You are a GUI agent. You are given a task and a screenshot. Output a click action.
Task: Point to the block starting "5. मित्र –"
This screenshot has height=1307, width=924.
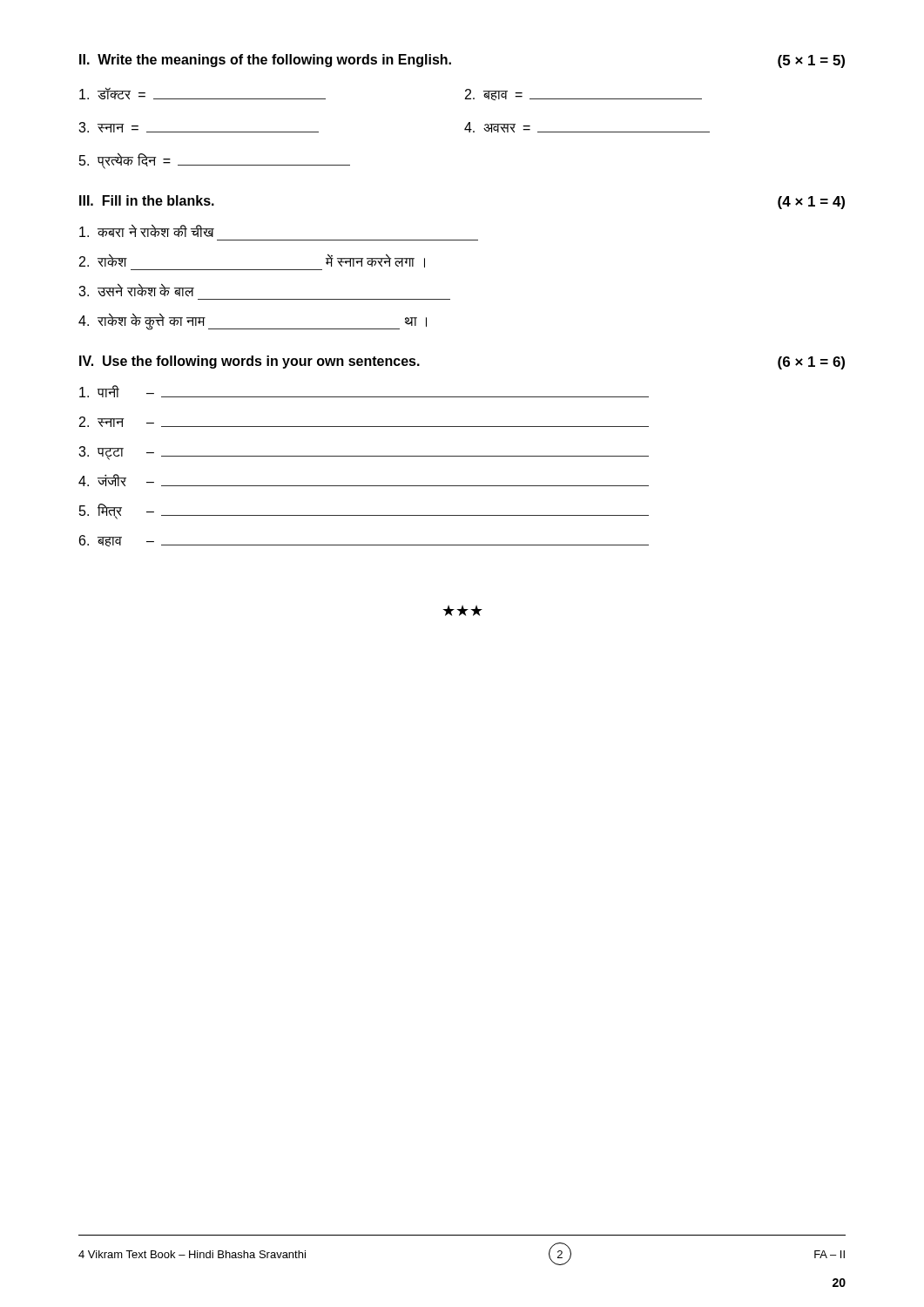[x=364, y=511]
